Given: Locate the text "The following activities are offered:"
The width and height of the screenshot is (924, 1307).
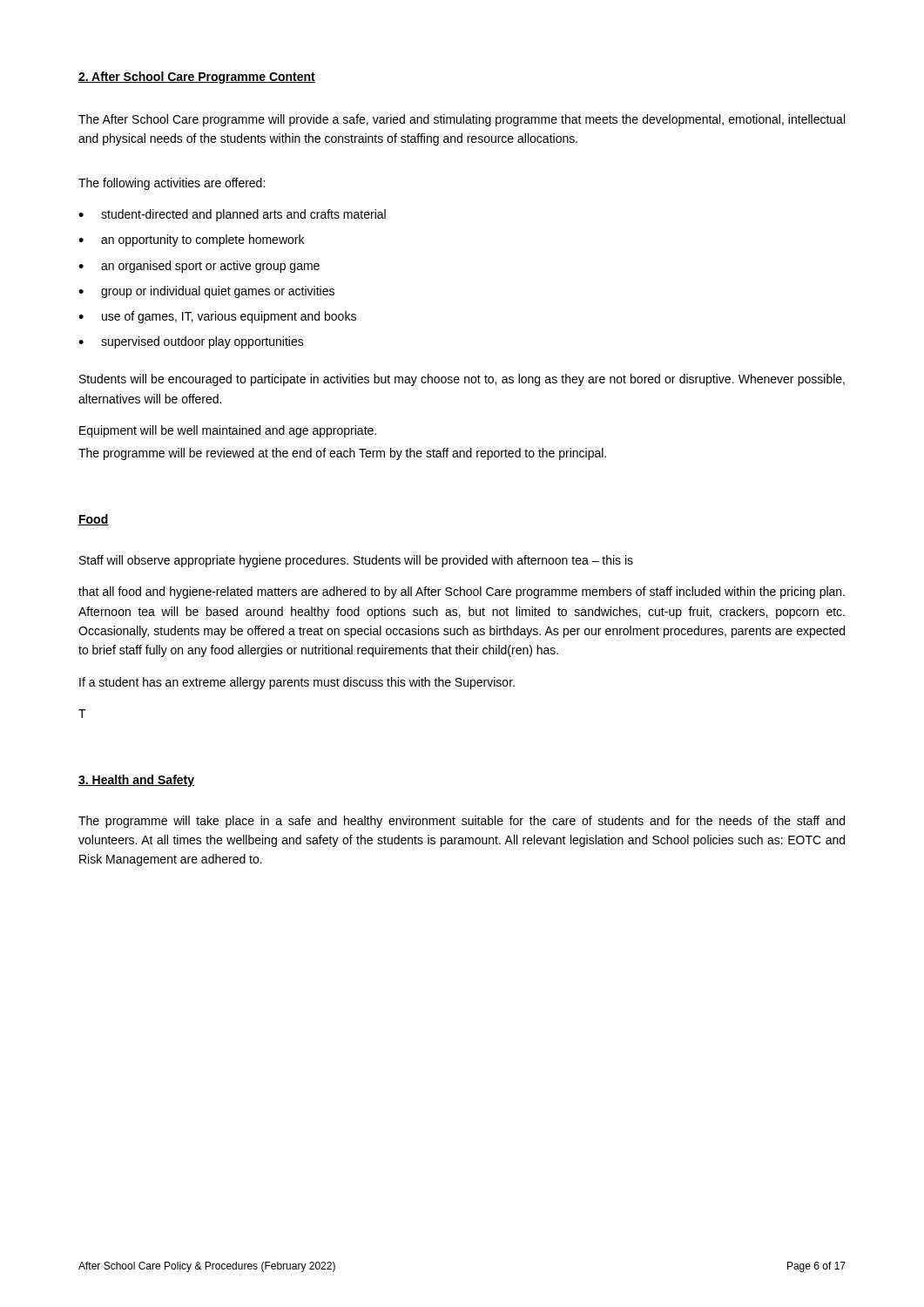Looking at the screenshot, I should [x=172, y=183].
